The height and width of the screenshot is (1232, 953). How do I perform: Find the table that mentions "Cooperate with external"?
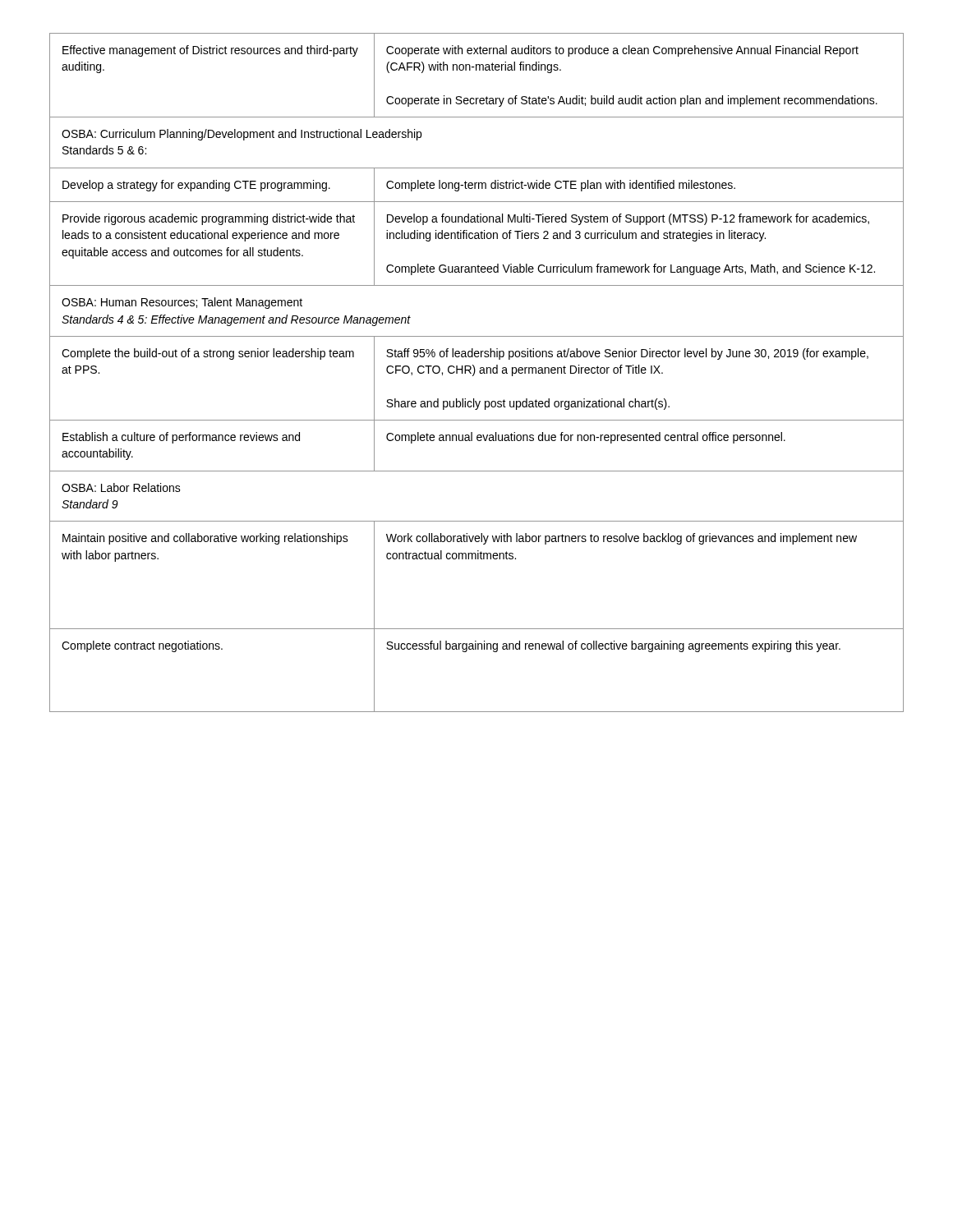pyautogui.click(x=476, y=373)
